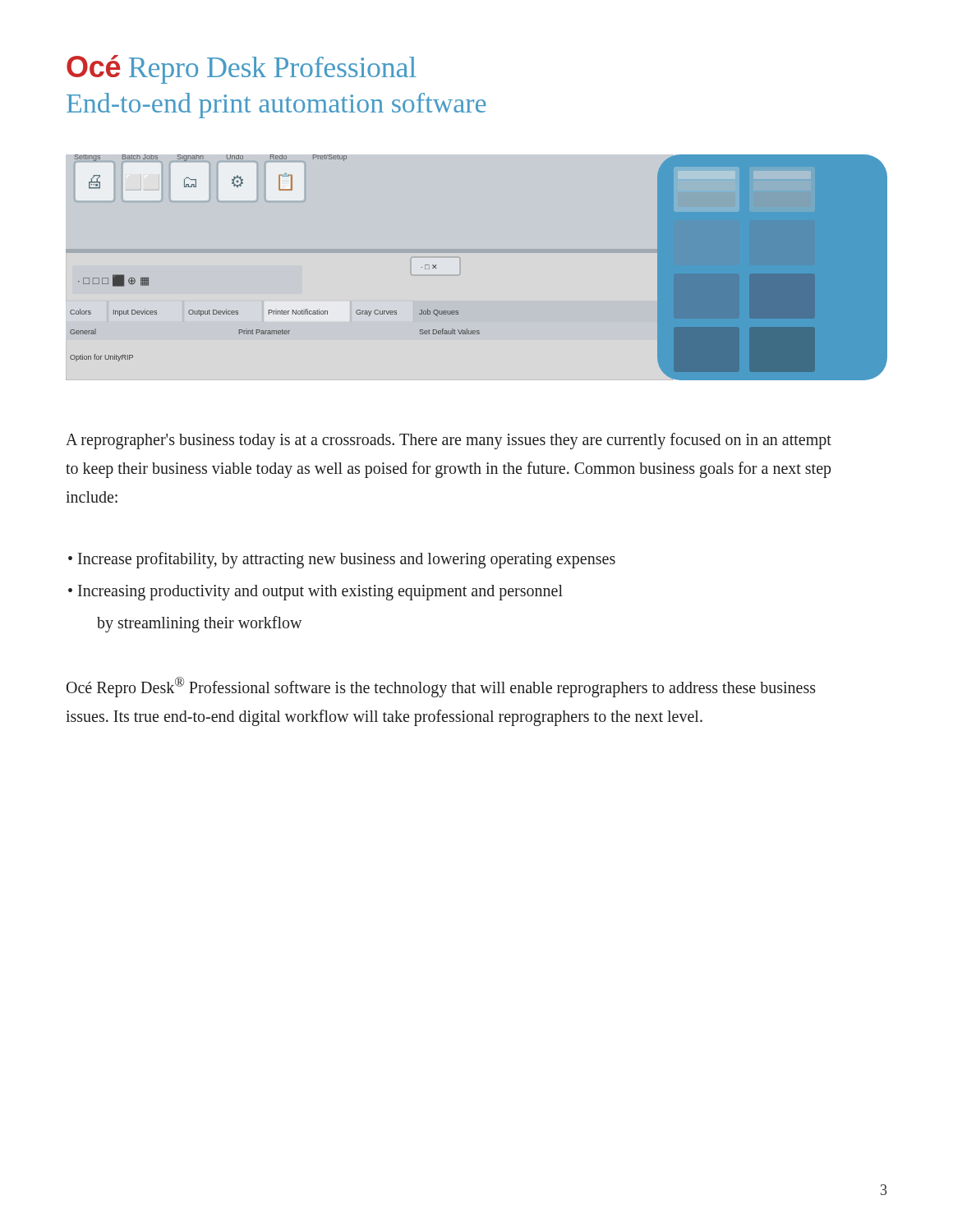Point to the text starting "• Increase profitability, by"

coord(341,559)
